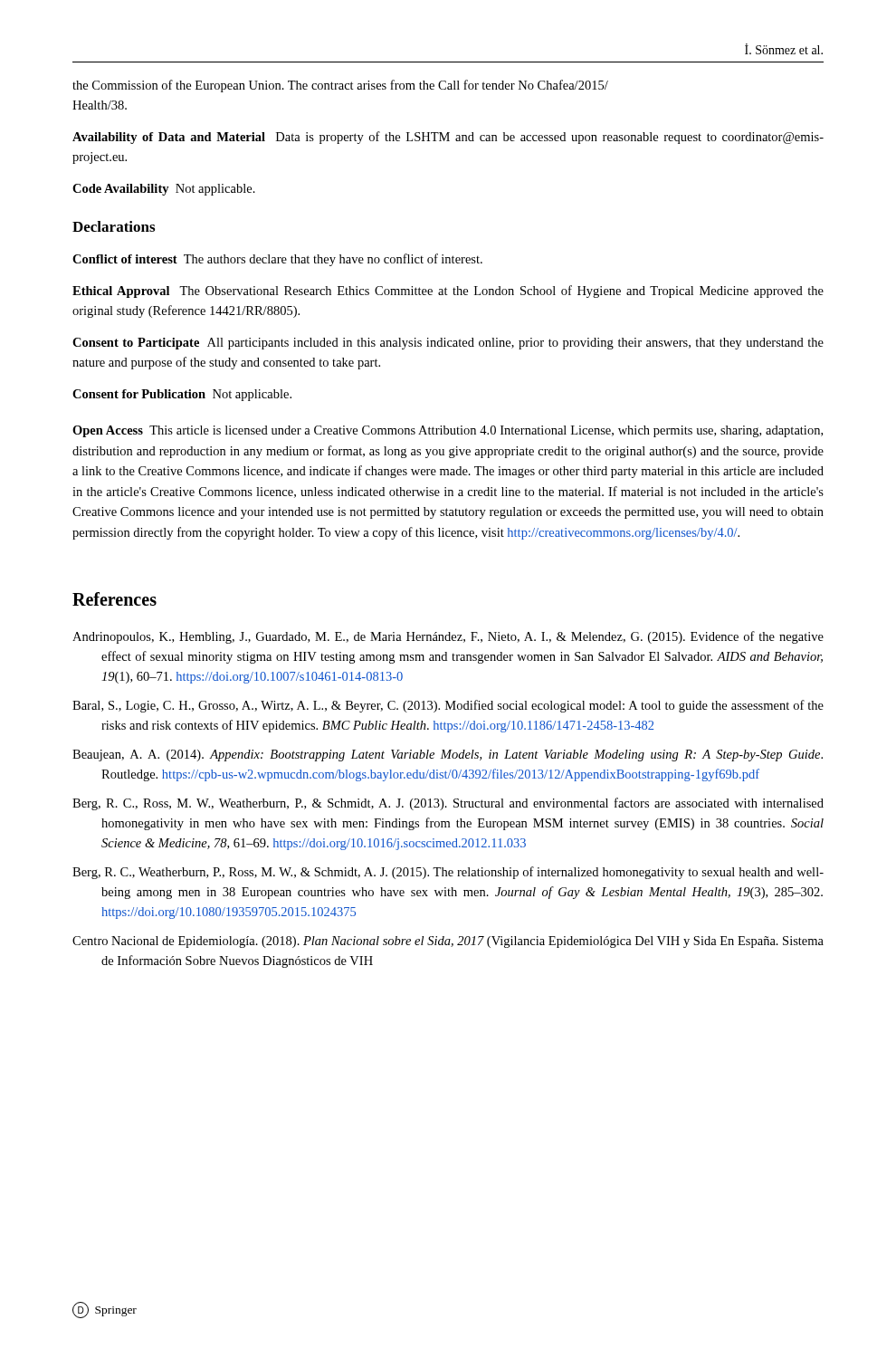Click on the element starting "Code Availability Not applicable."
The width and height of the screenshot is (896, 1358).
[x=164, y=188]
